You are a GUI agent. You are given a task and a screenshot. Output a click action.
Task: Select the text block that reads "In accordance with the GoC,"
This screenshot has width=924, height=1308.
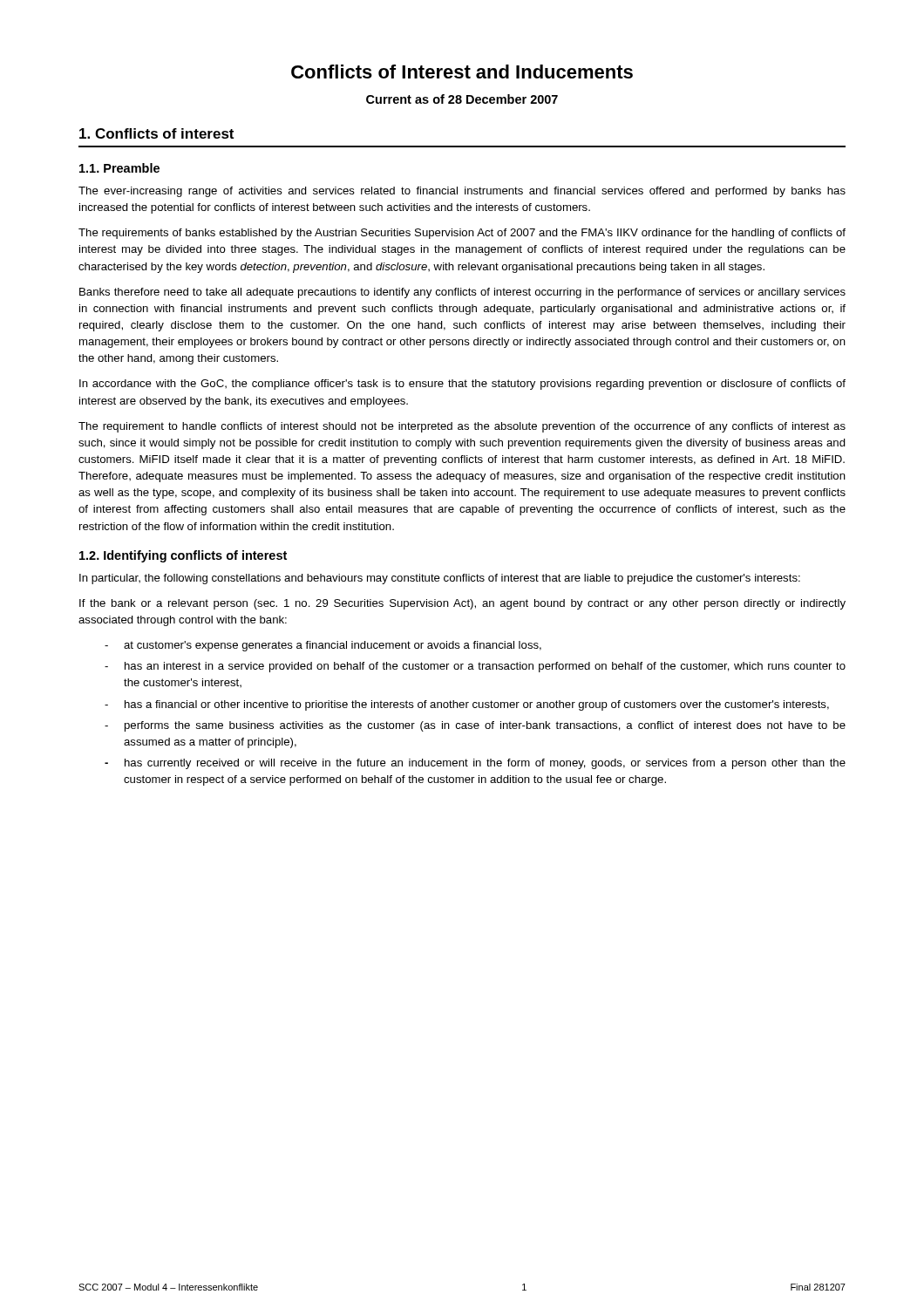point(462,392)
